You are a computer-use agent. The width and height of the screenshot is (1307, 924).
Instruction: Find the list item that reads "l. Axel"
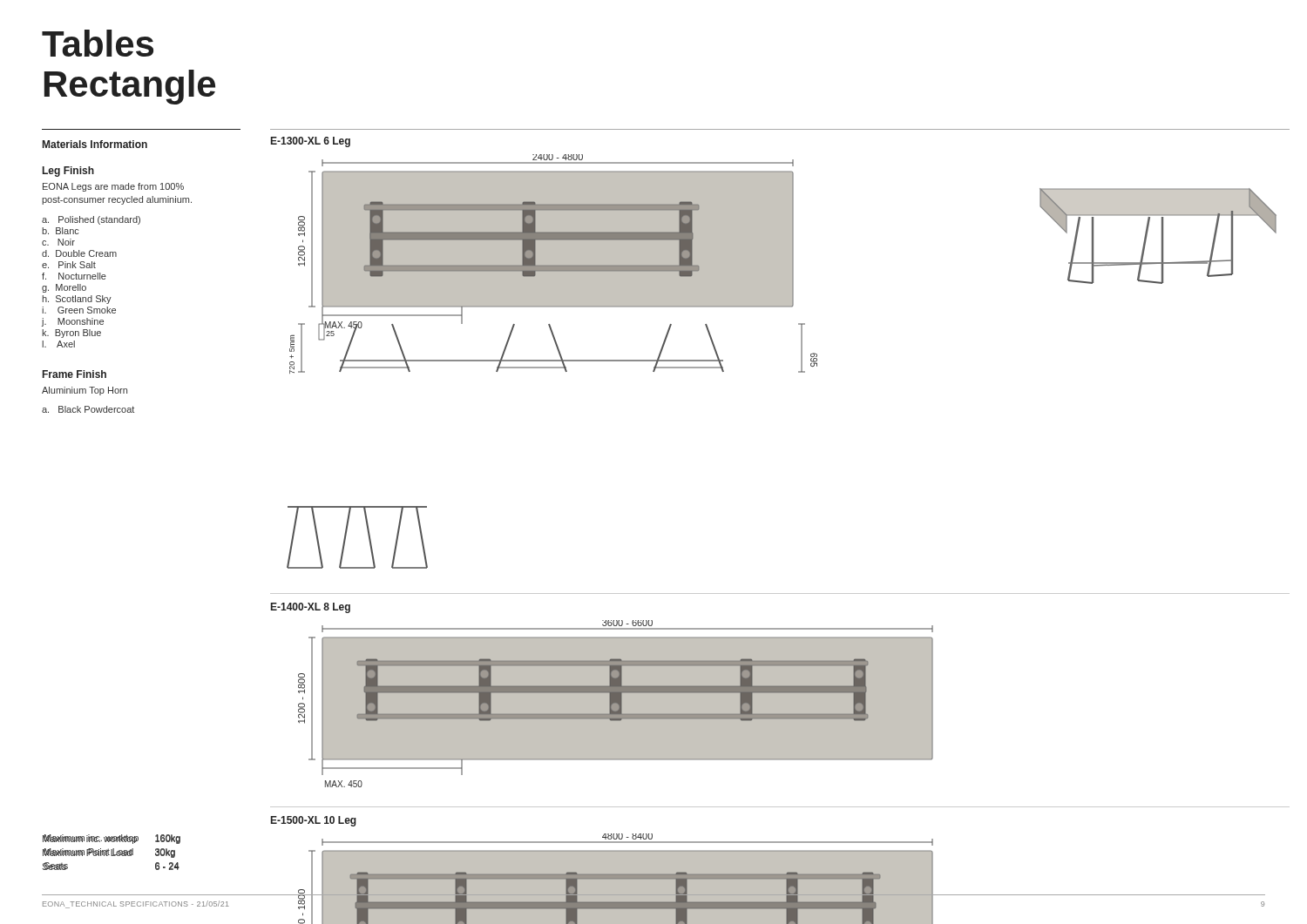[x=59, y=344]
